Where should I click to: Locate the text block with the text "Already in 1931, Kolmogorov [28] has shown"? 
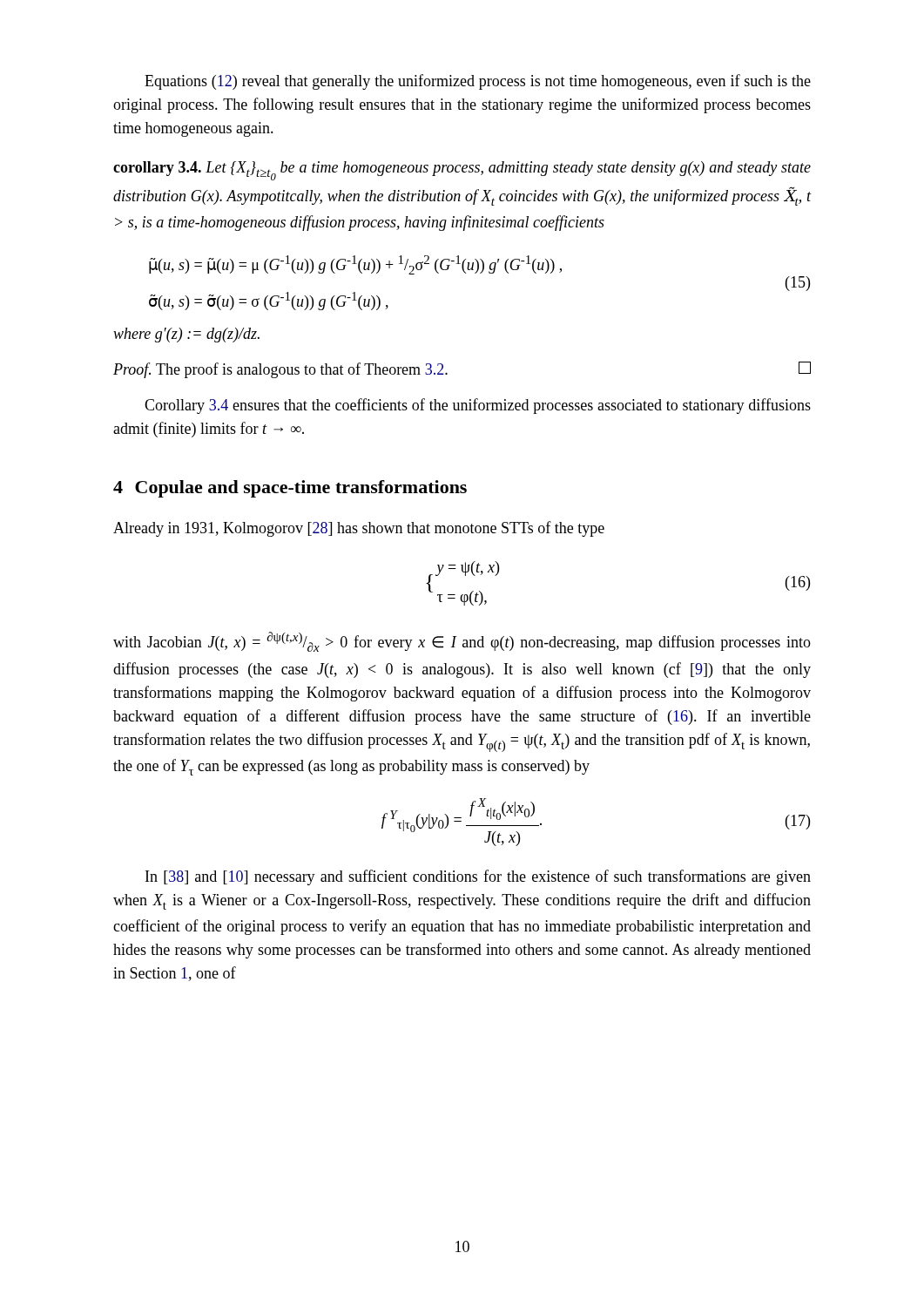pyautogui.click(x=462, y=529)
